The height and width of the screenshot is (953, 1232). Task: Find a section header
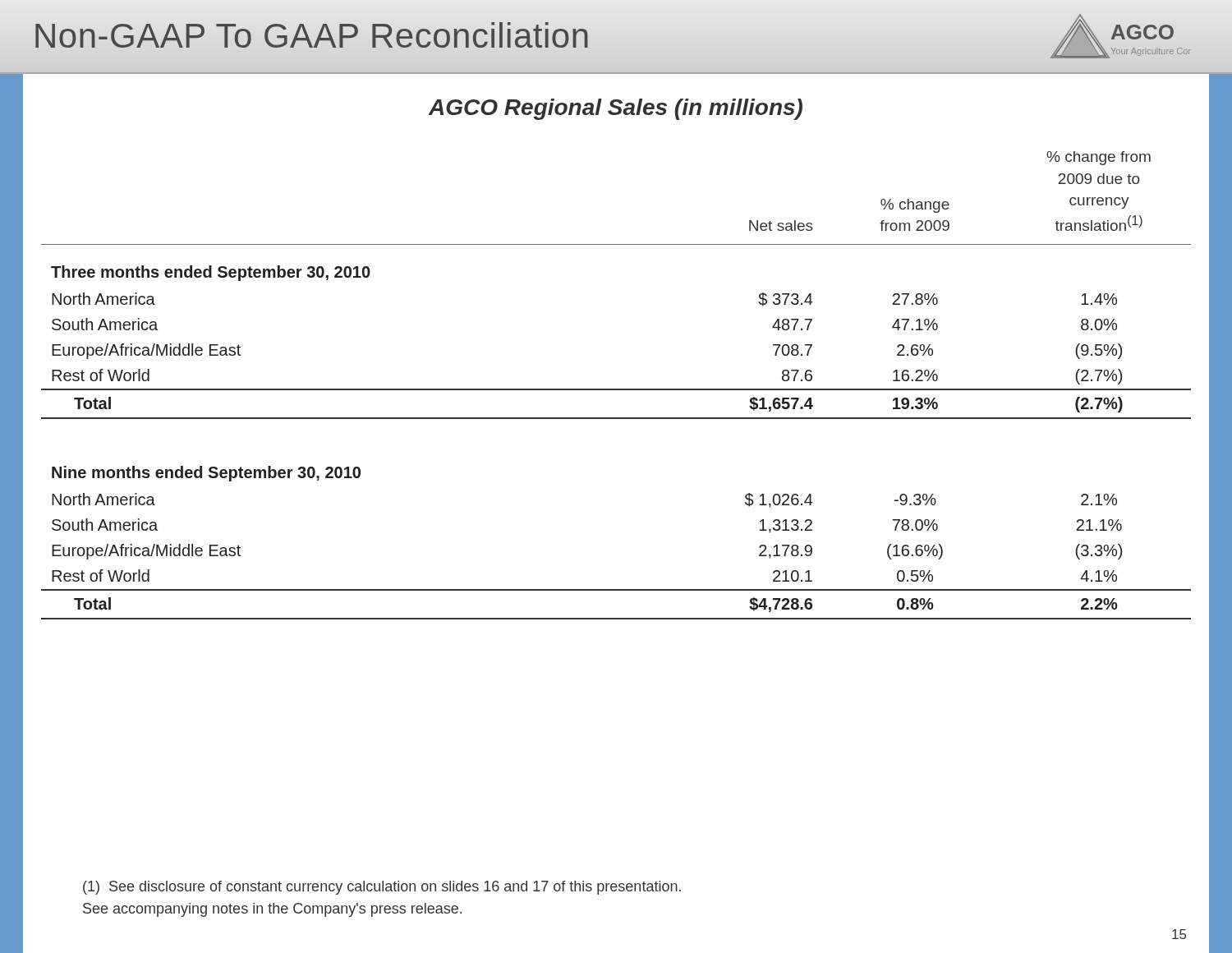pyautogui.click(x=616, y=107)
